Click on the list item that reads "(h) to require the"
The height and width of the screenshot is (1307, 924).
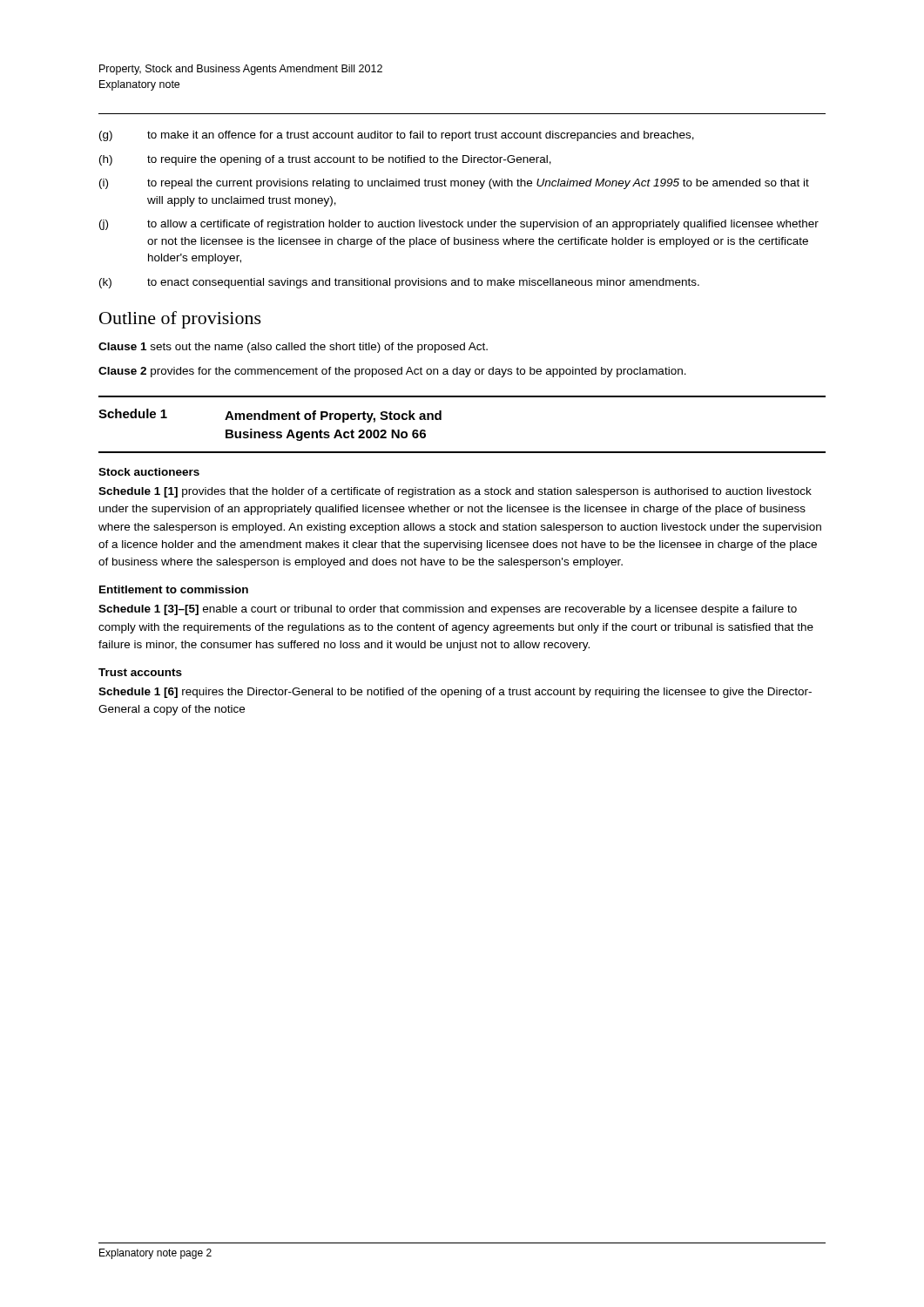coord(462,159)
